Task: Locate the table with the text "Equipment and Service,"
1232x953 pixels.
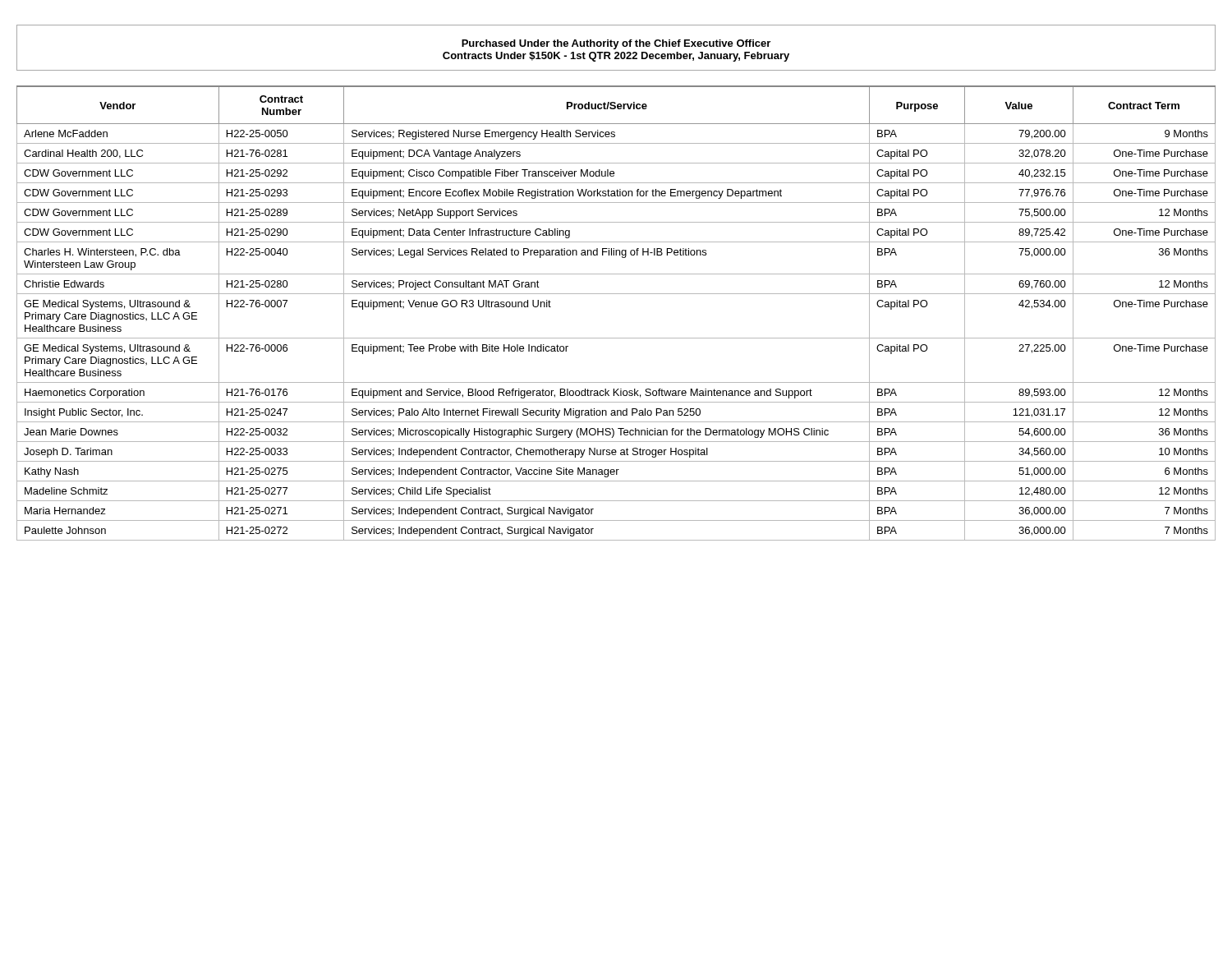Action: pos(616,313)
